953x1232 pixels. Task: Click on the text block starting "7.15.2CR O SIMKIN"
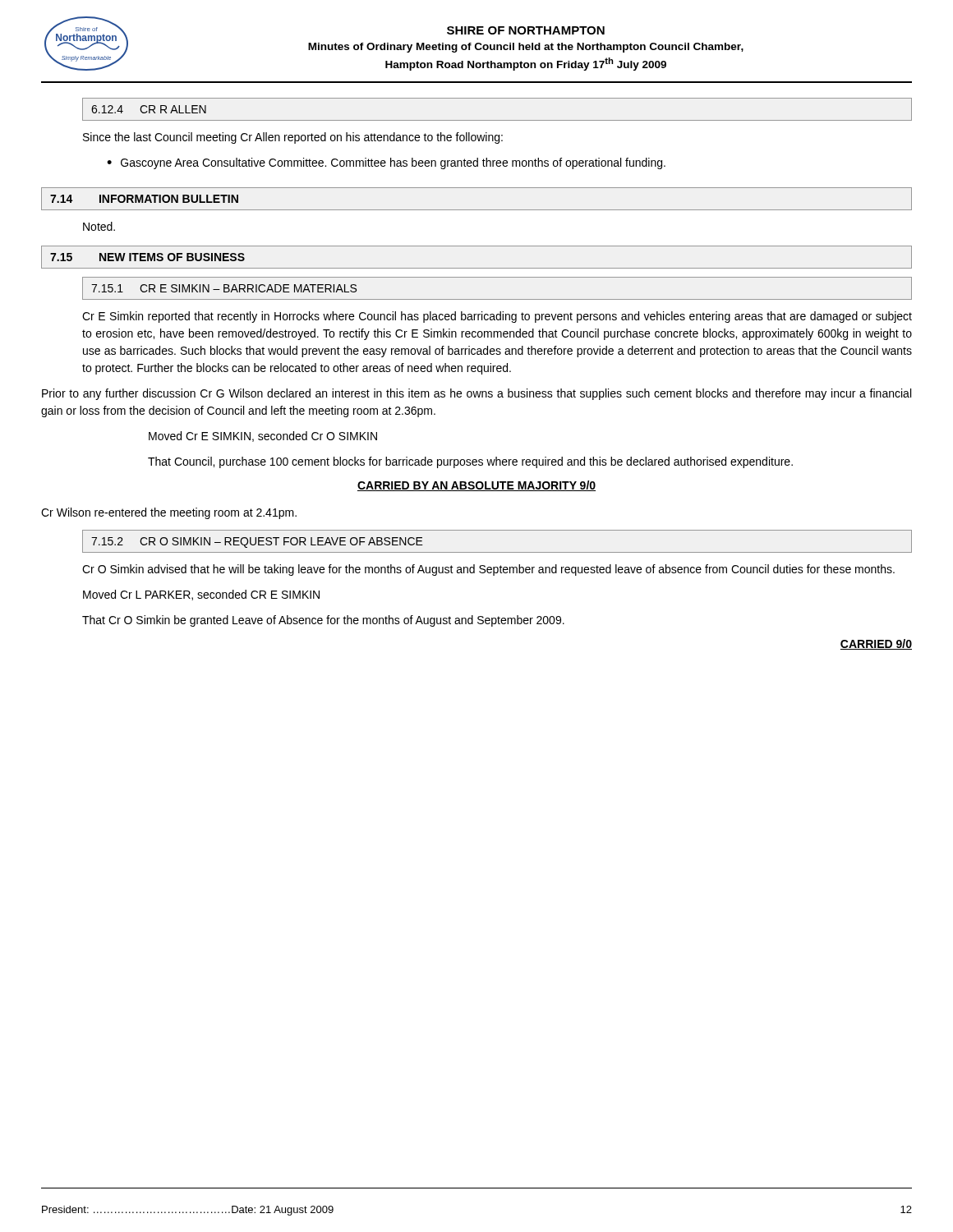coord(257,541)
